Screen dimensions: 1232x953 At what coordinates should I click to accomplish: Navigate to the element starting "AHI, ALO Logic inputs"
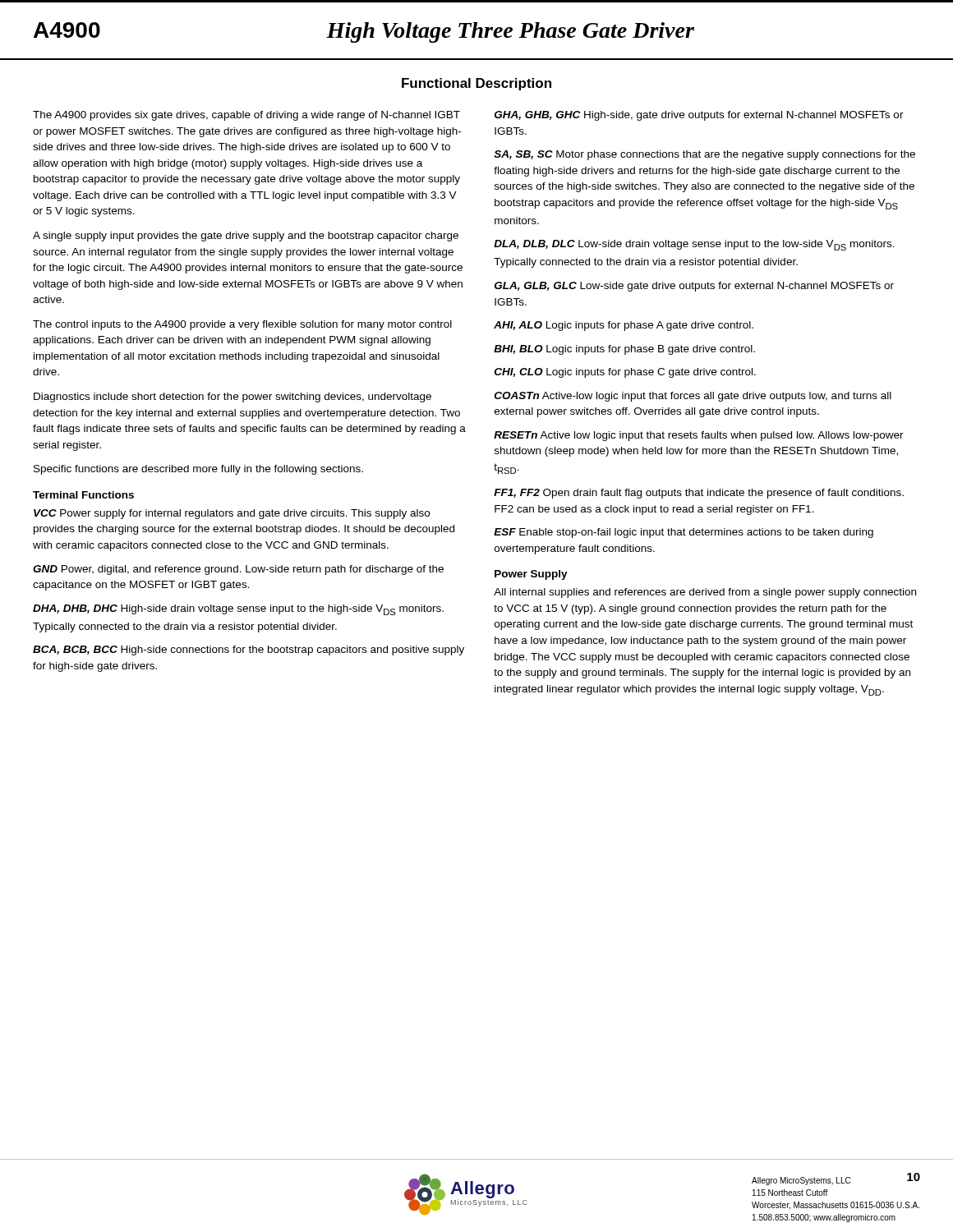coord(707,325)
